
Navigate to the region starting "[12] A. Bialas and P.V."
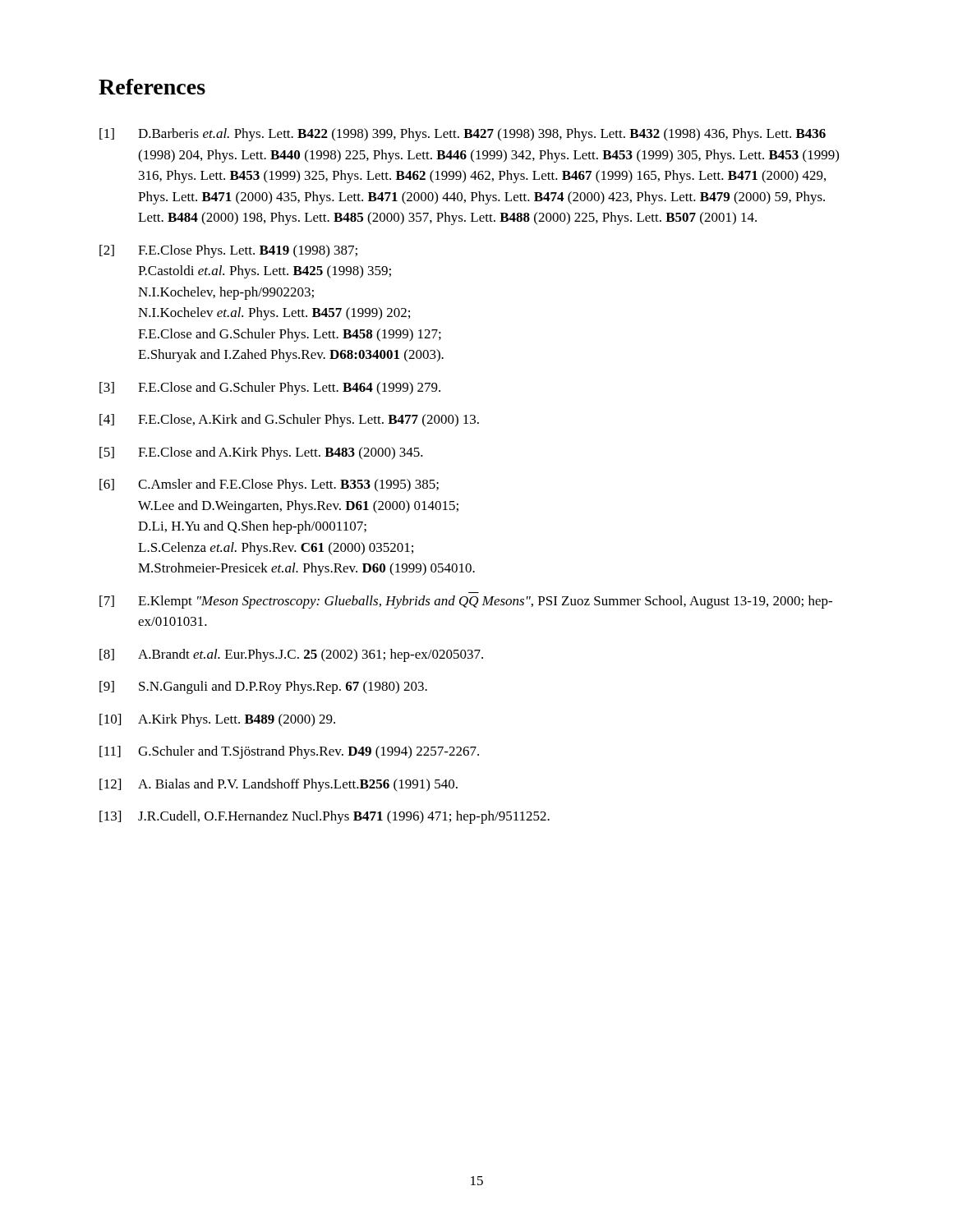[279, 785]
